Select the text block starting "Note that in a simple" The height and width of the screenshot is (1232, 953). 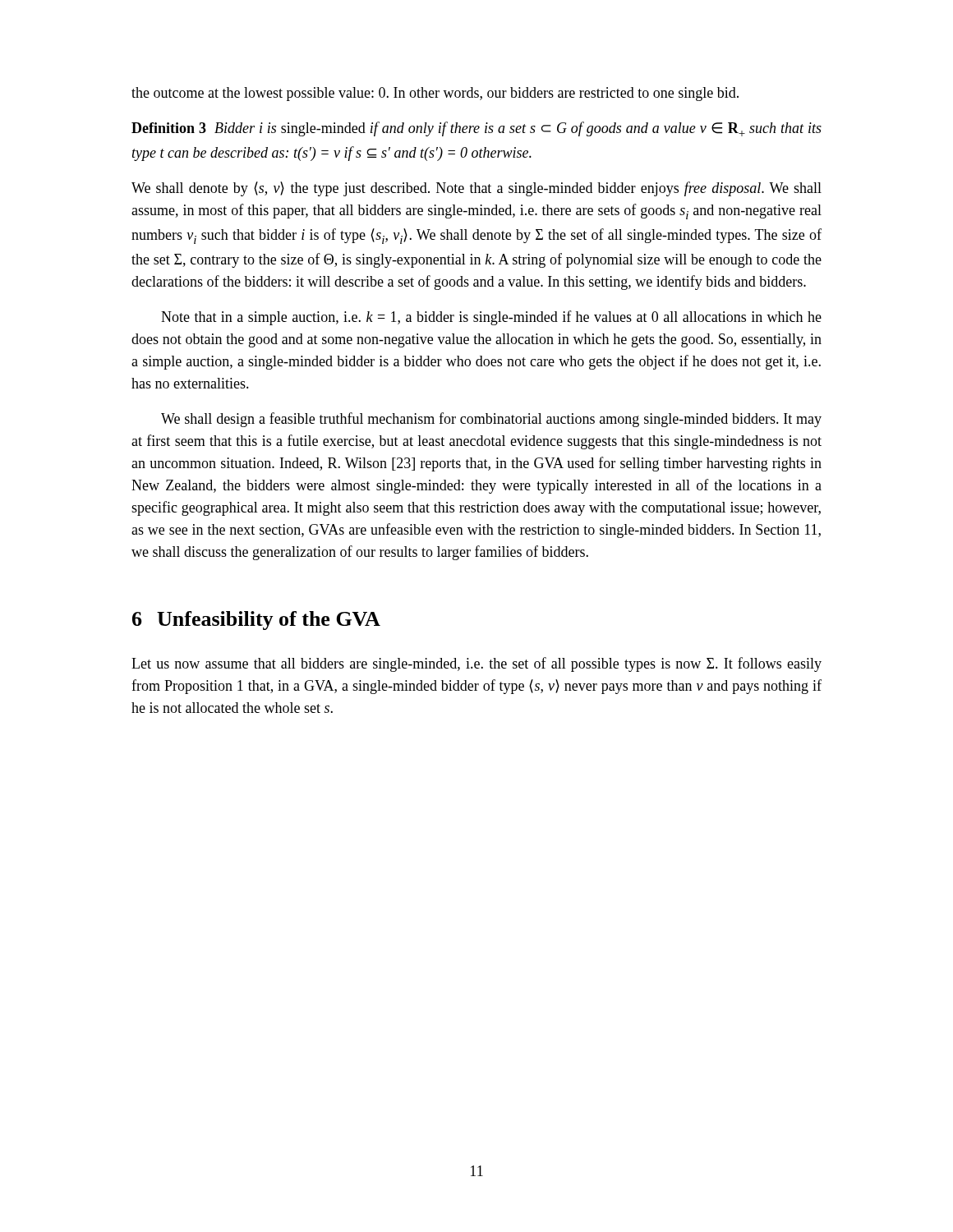476,351
